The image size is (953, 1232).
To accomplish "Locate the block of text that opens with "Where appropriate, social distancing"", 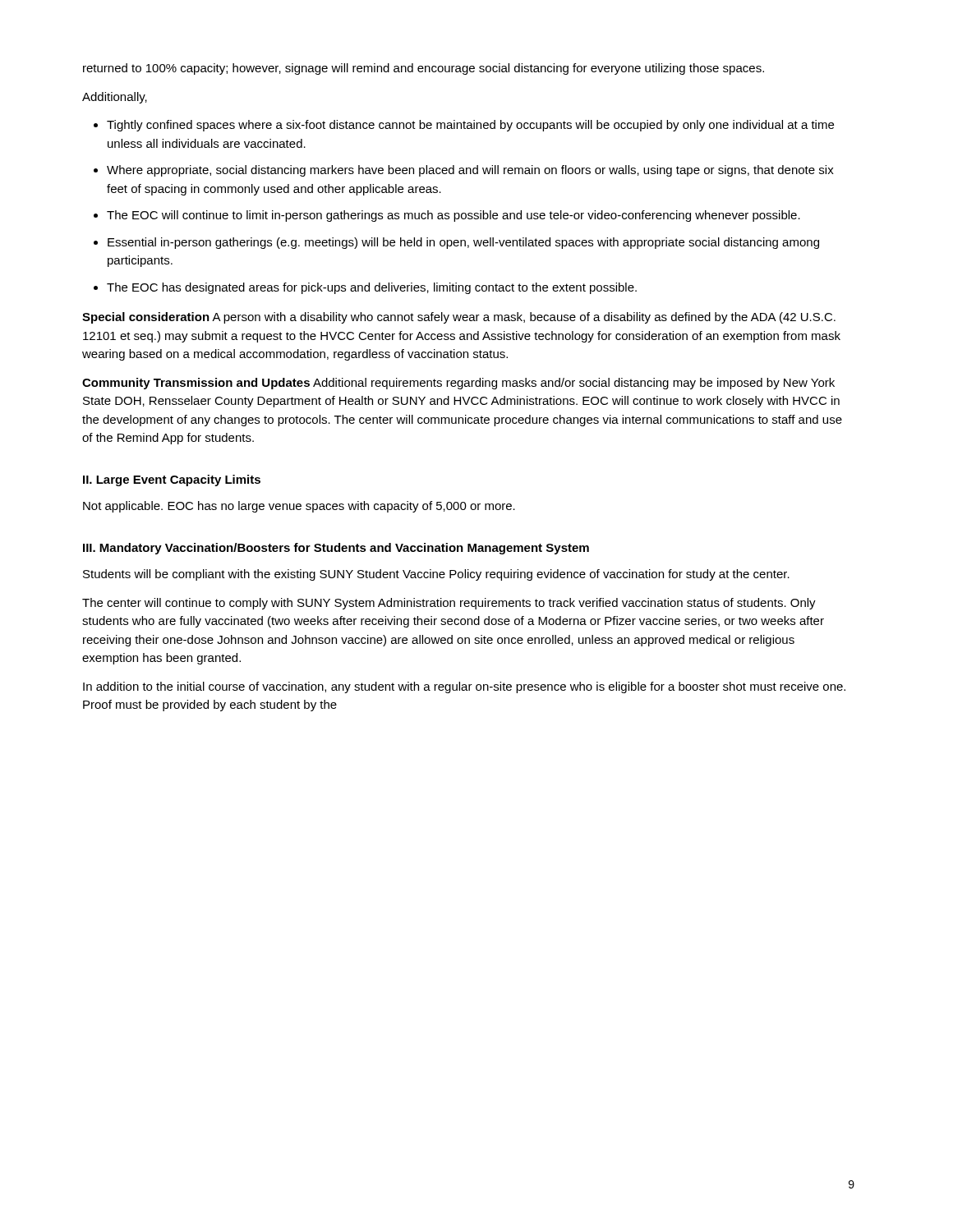I will click(470, 179).
